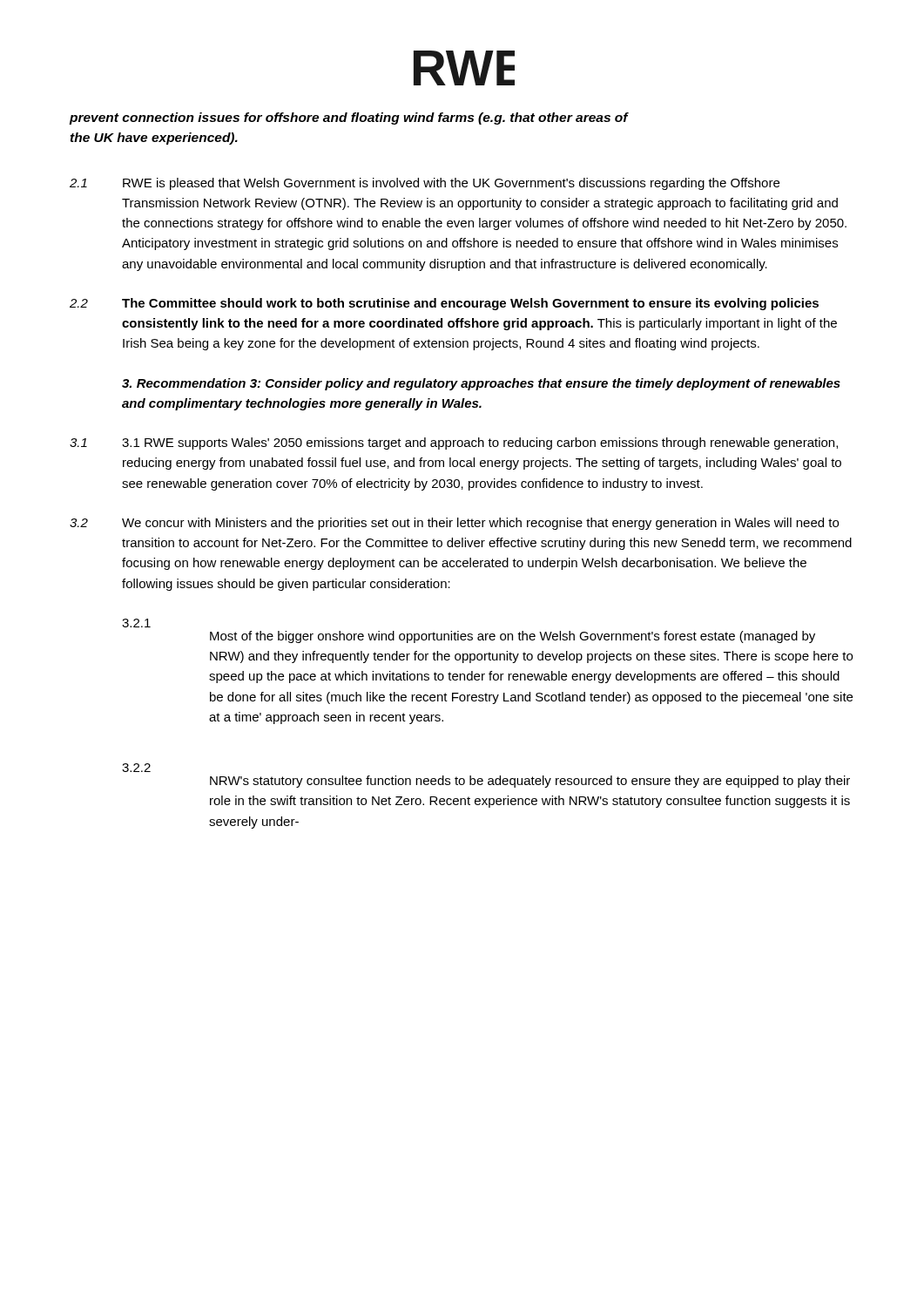
Task: Locate the region starting "3.1 3.1 RWE supports Wales'"
Action: [x=462, y=463]
